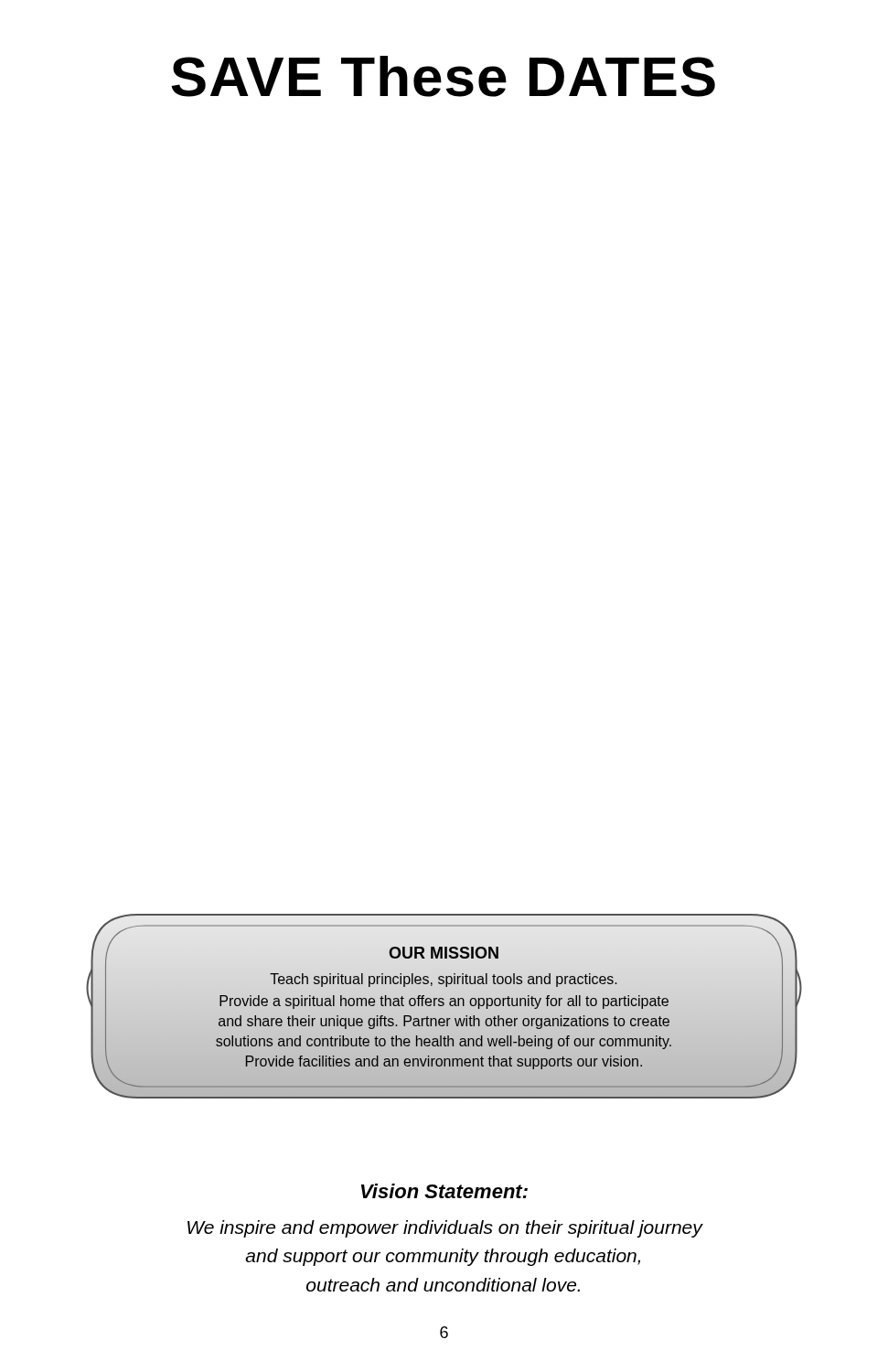
Task: Locate the text block that reads "OUR MISSION Teach"
Action: (x=444, y=1006)
